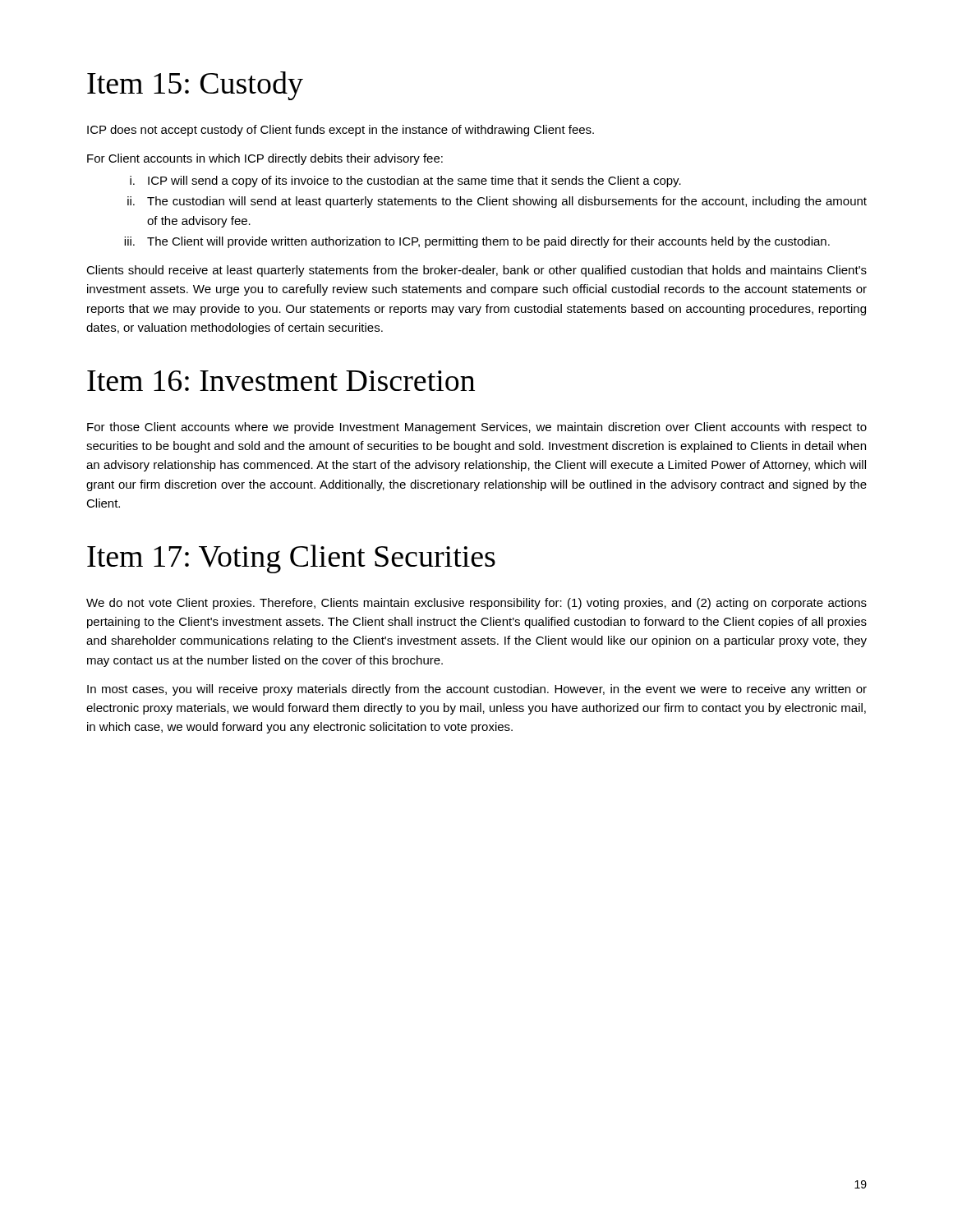Click the passage that begins "ii. The custodian will send"
The height and width of the screenshot is (1232, 953).
(x=476, y=211)
